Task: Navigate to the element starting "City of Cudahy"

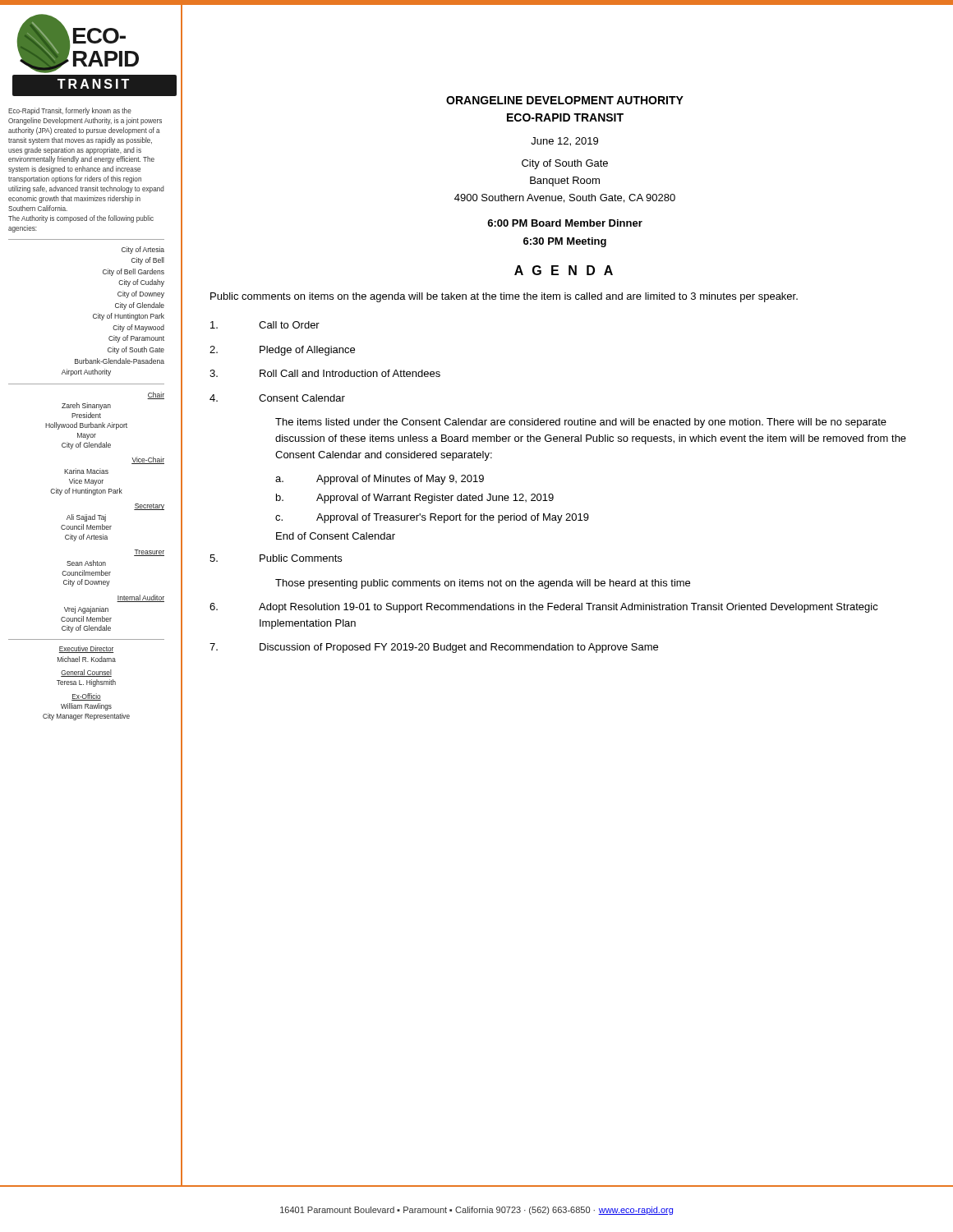Action: click(141, 283)
